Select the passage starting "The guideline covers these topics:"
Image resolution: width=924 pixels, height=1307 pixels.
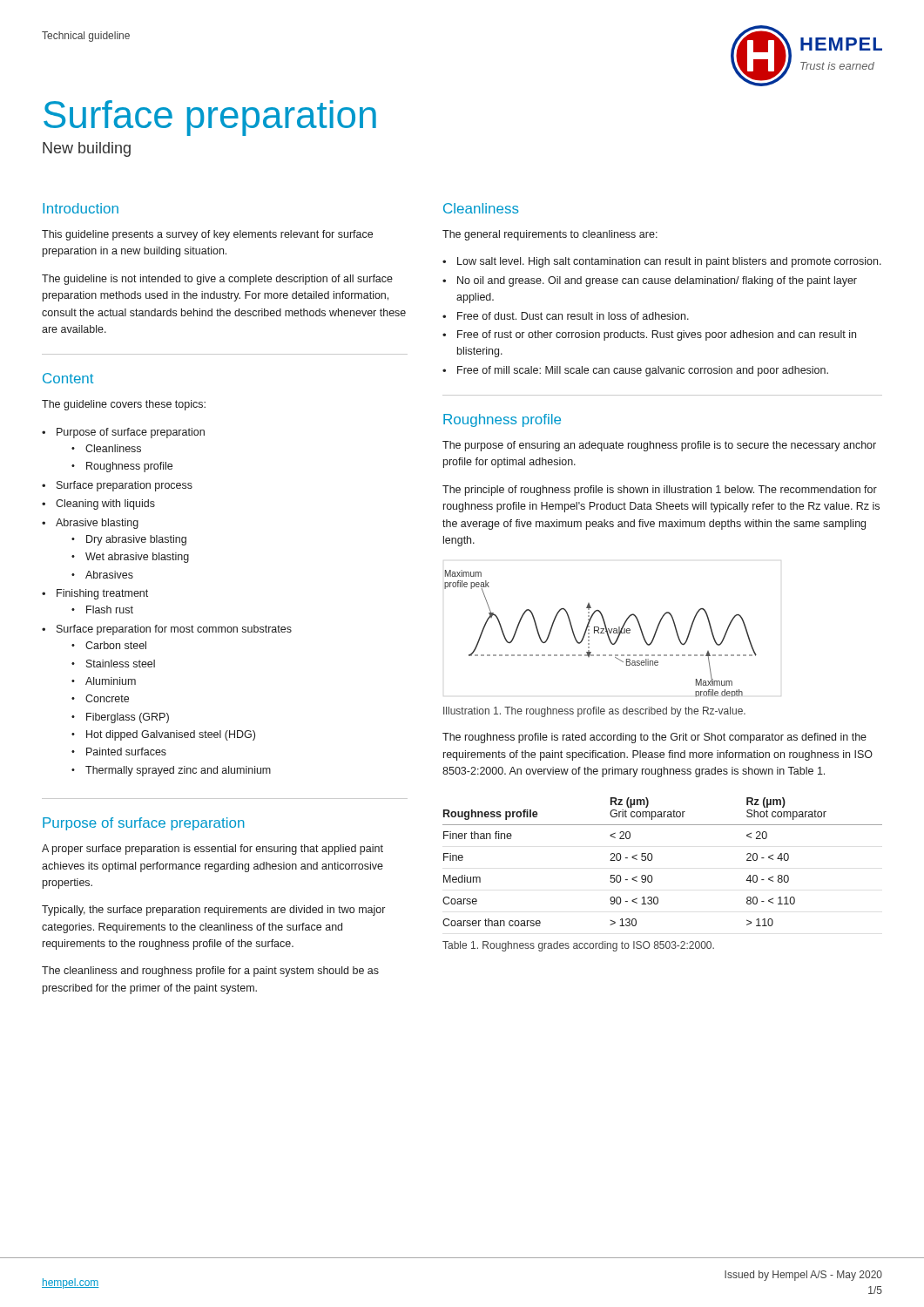pyautogui.click(x=124, y=405)
